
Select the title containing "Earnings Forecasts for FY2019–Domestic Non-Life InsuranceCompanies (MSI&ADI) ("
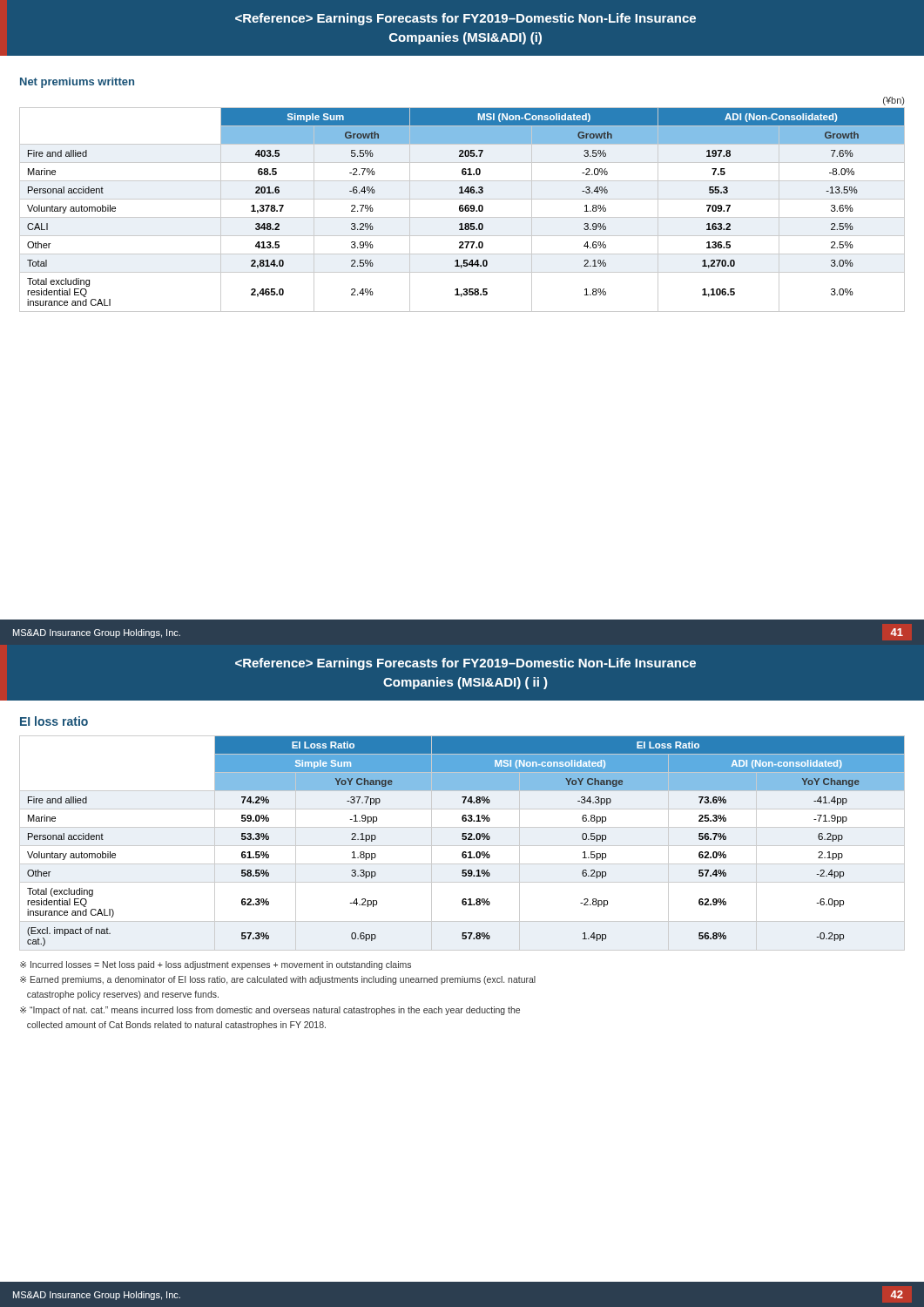[462, 672]
